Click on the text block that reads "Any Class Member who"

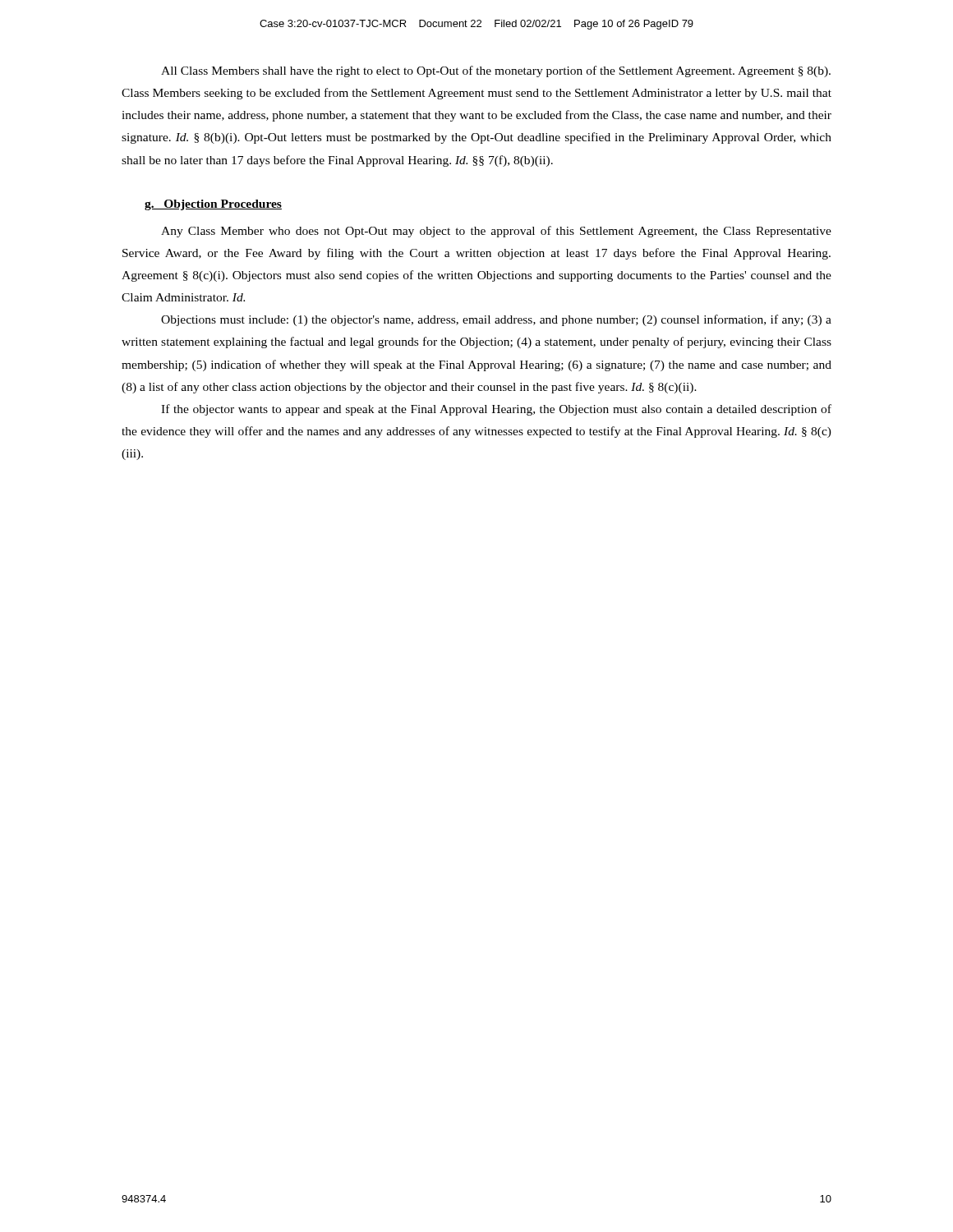[x=476, y=264]
